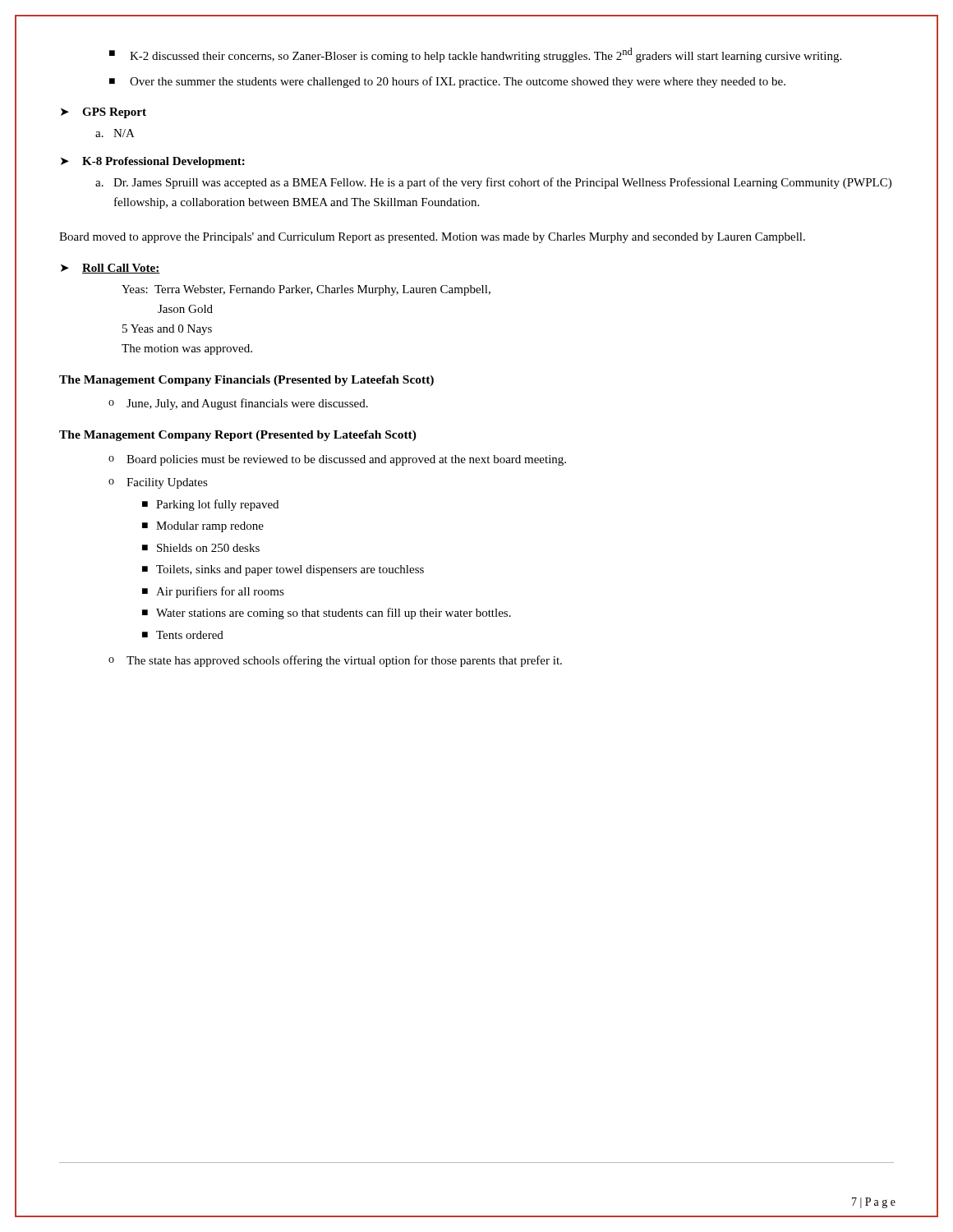Viewport: 953px width, 1232px height.
Task: Locate the list item with the text "■ Over the summer the"
Action: [x=501, y=81]
